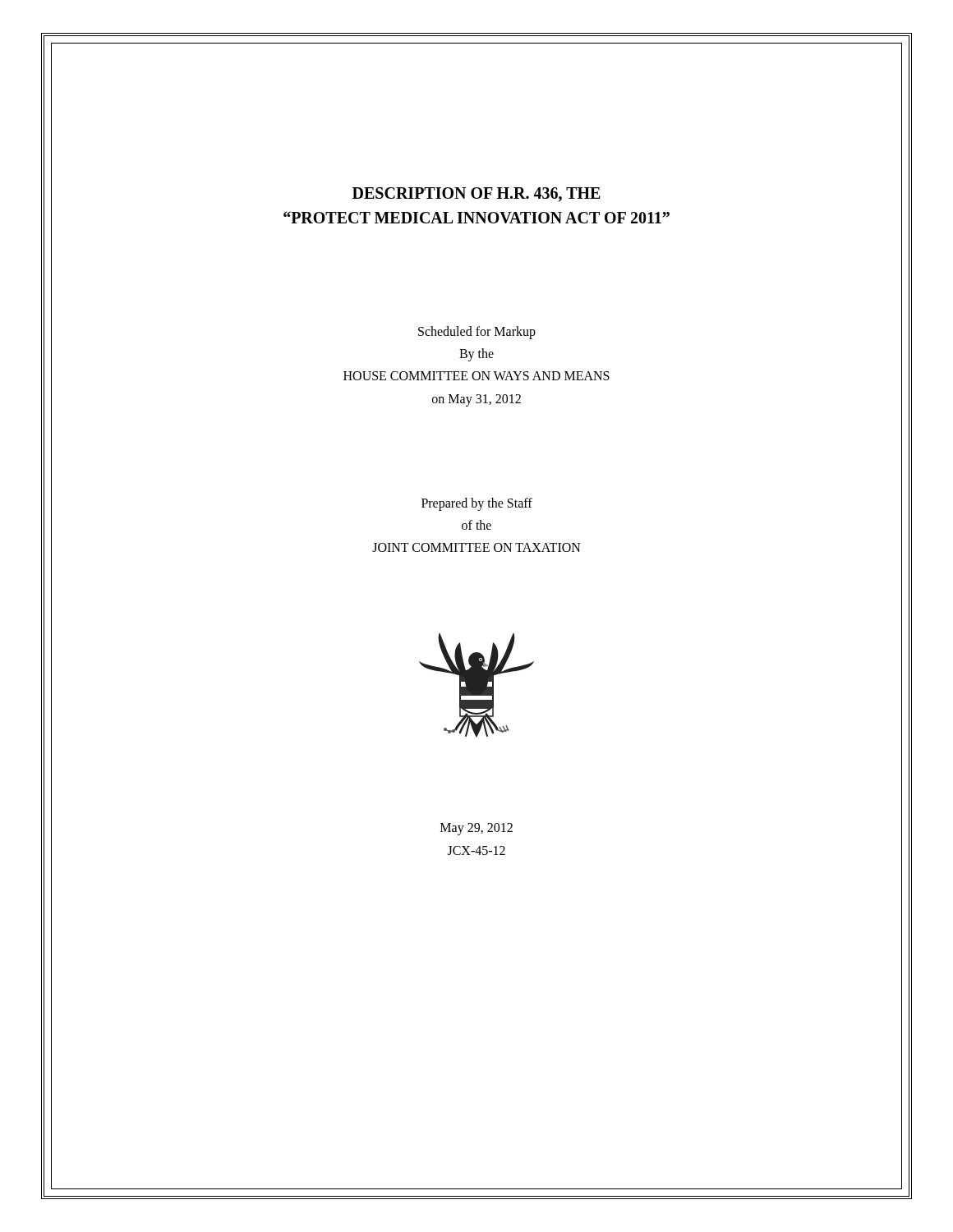
Task: Locate the region starting "DESCRIPTION OF H.R. 436, THE “PROTECT"
Action: click(x=476, y=205)
